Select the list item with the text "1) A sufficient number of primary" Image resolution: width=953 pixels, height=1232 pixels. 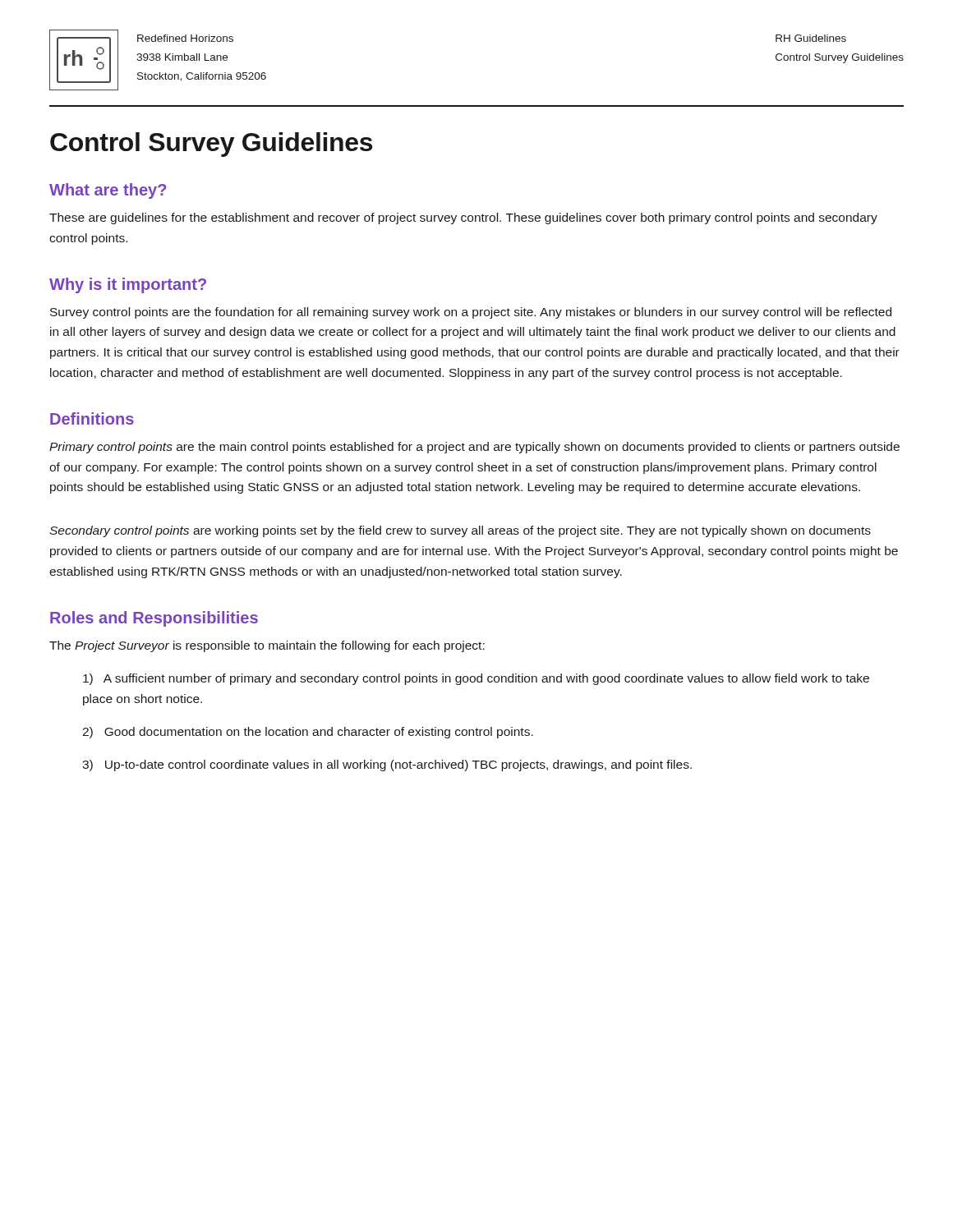(493, 689)
